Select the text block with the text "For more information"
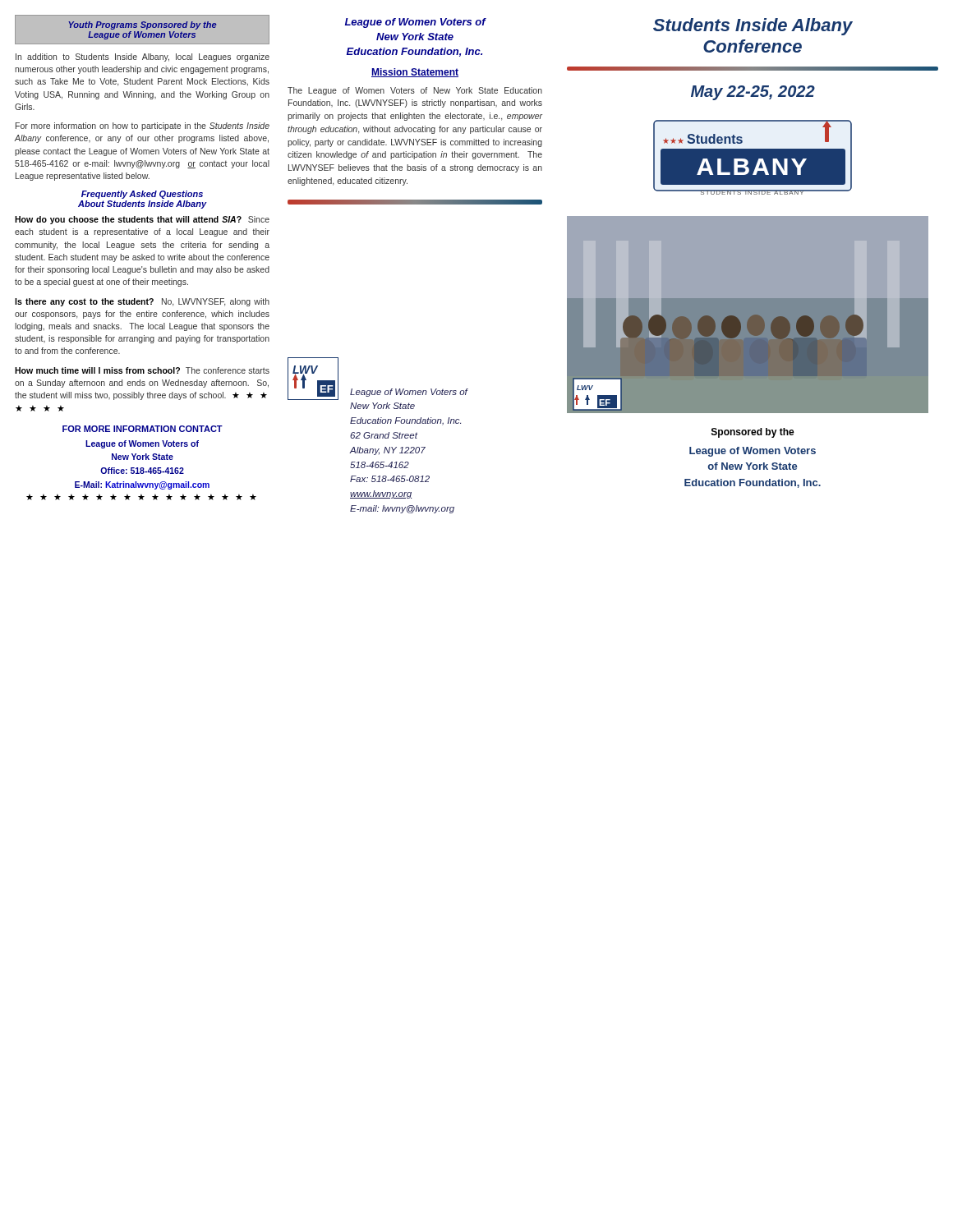The height and width of the screenshot is (1232, 953). pos(142,151)
